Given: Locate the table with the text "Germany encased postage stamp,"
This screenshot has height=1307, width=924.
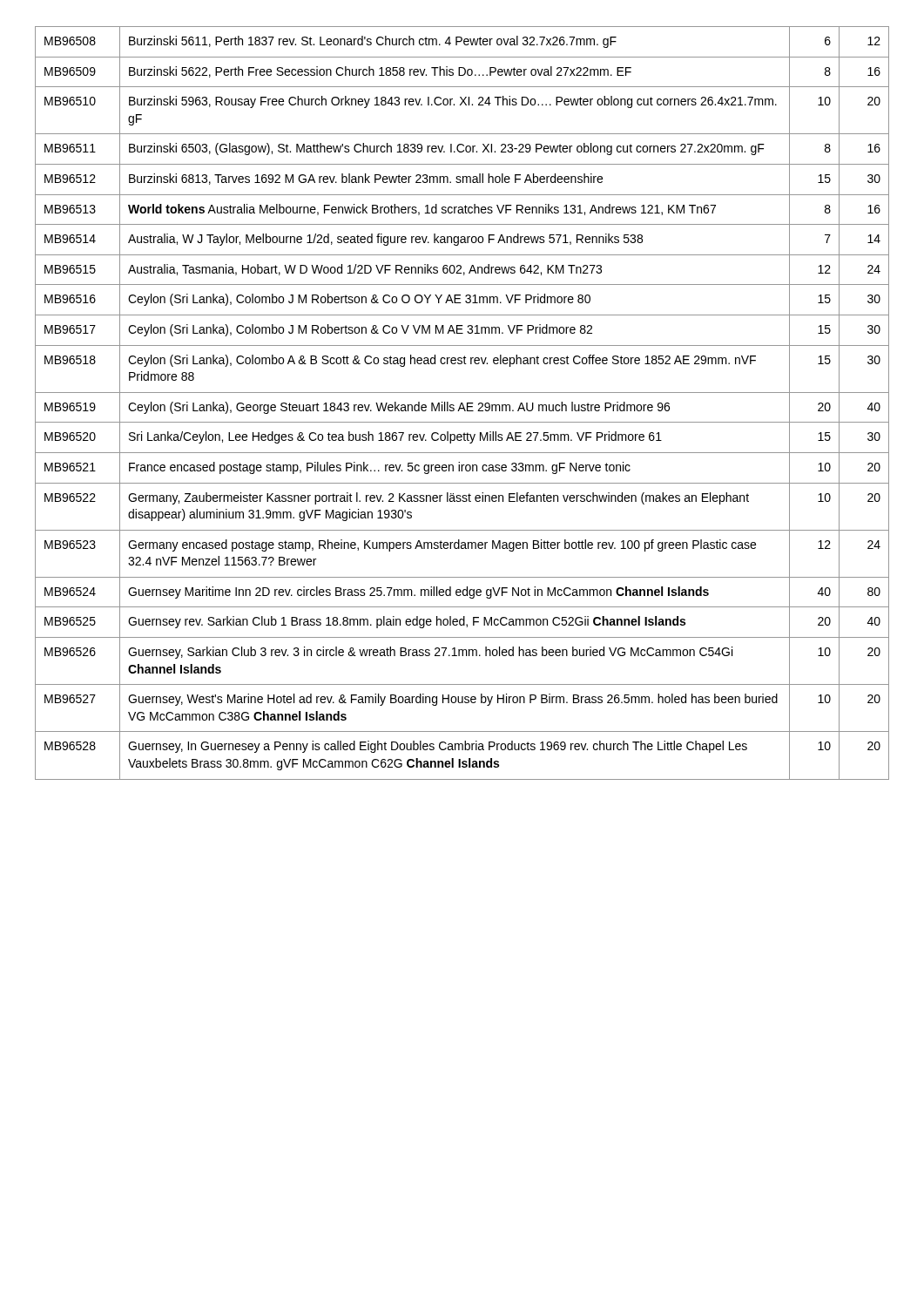Looking at the screenshot, I should click(462, 403).
